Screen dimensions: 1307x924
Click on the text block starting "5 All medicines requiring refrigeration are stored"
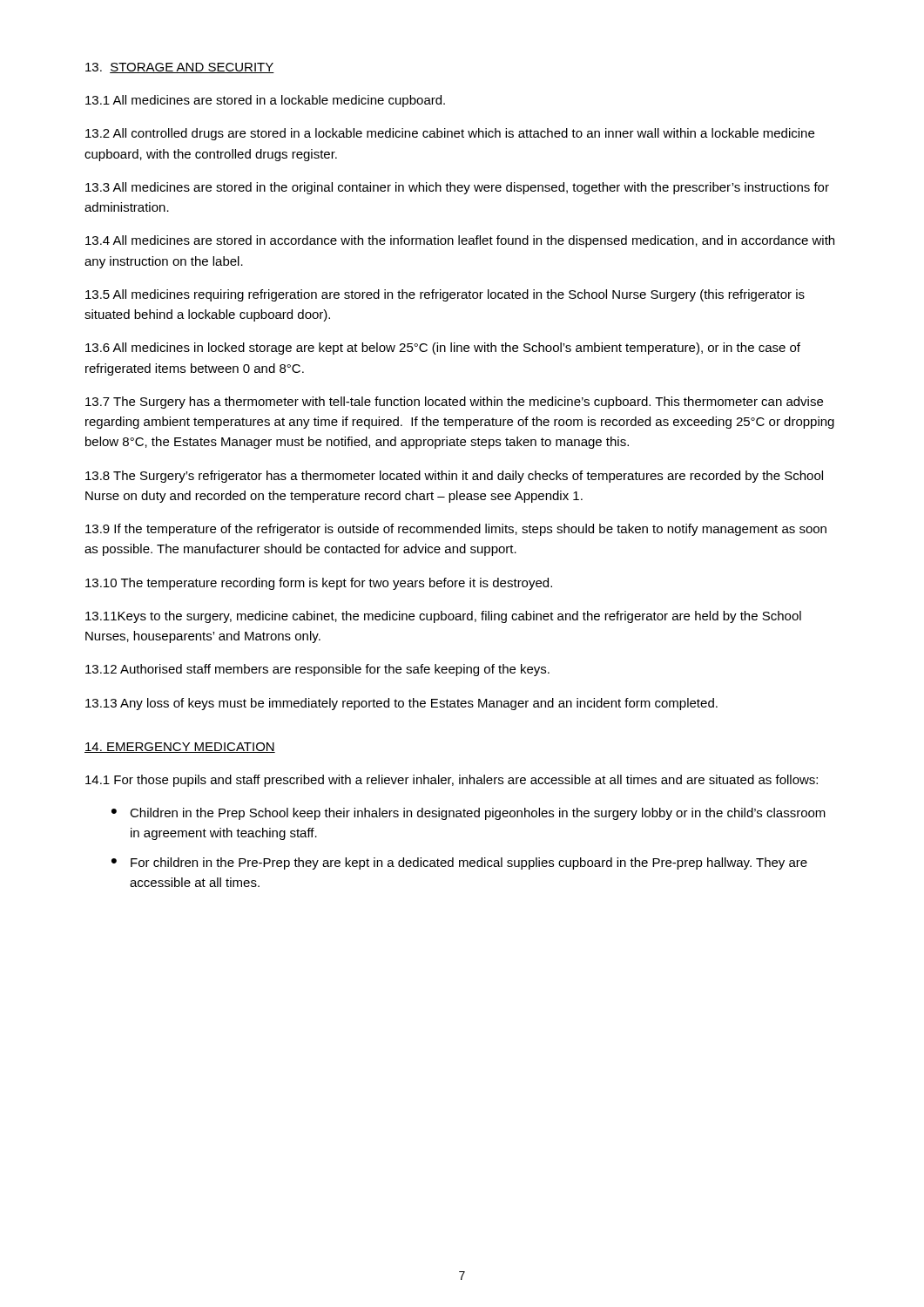(x=445, y=304)
